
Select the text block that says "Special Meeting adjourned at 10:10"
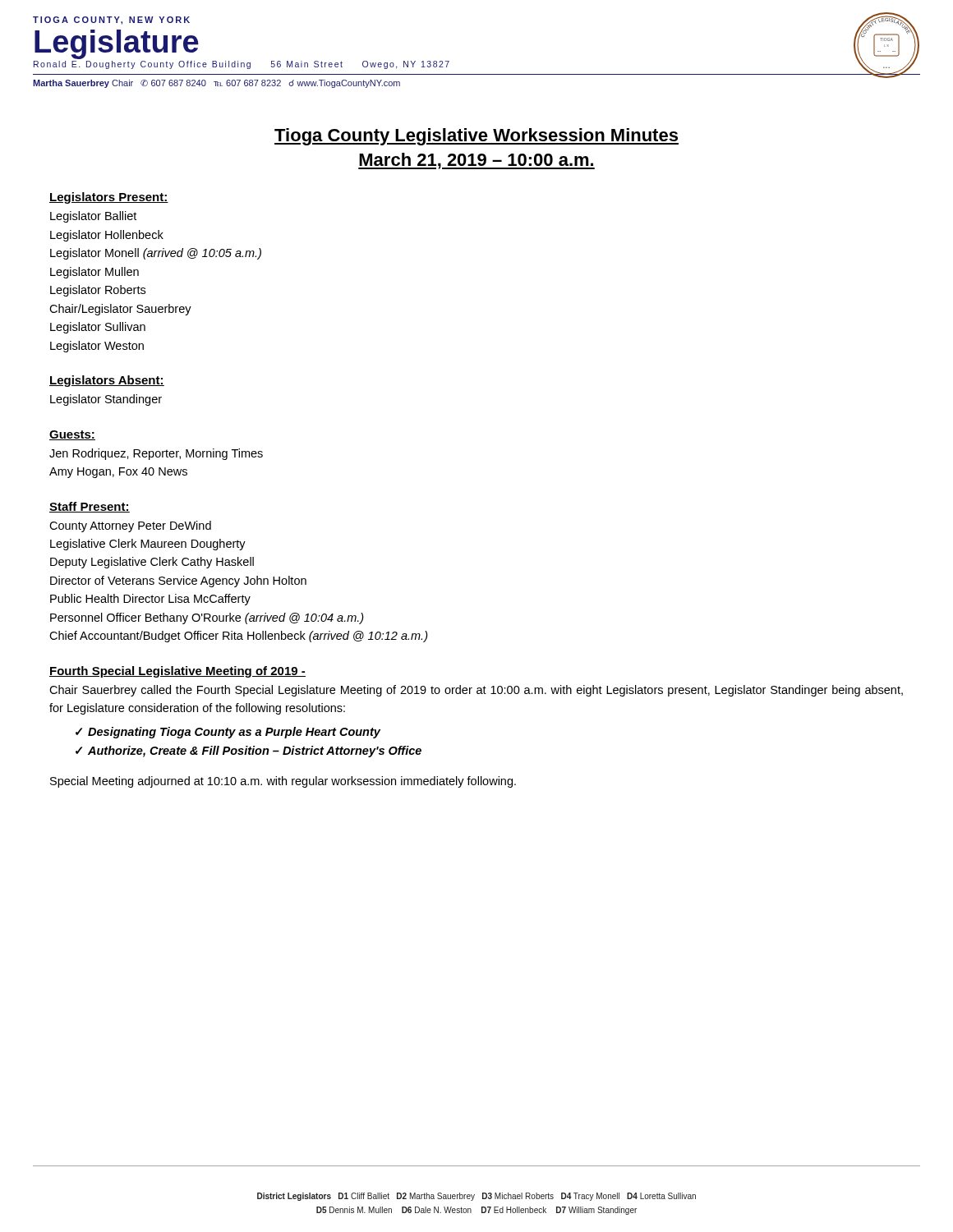[x=283, y=781]
